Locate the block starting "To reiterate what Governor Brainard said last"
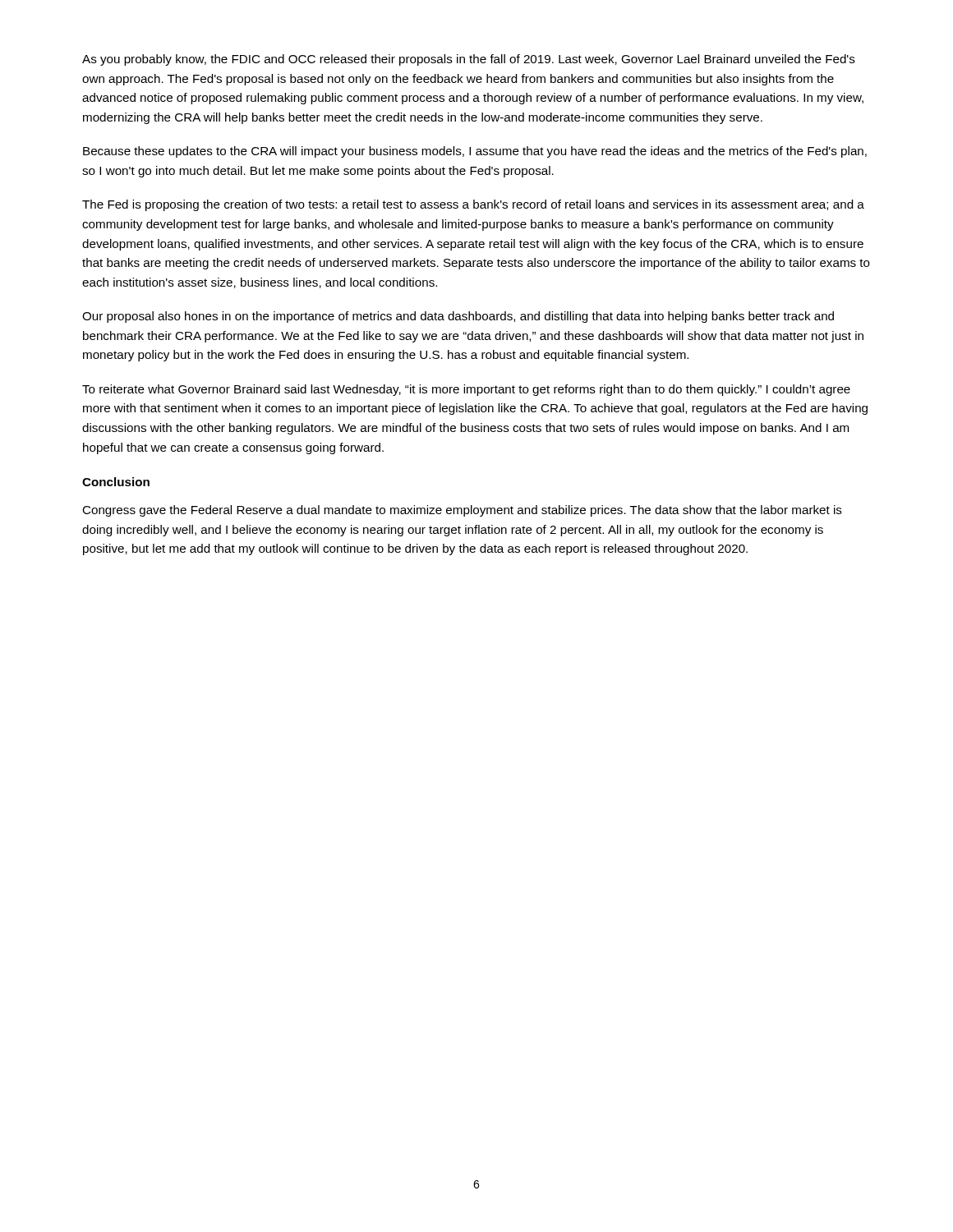953x1232 pixels. pos(475,418)
